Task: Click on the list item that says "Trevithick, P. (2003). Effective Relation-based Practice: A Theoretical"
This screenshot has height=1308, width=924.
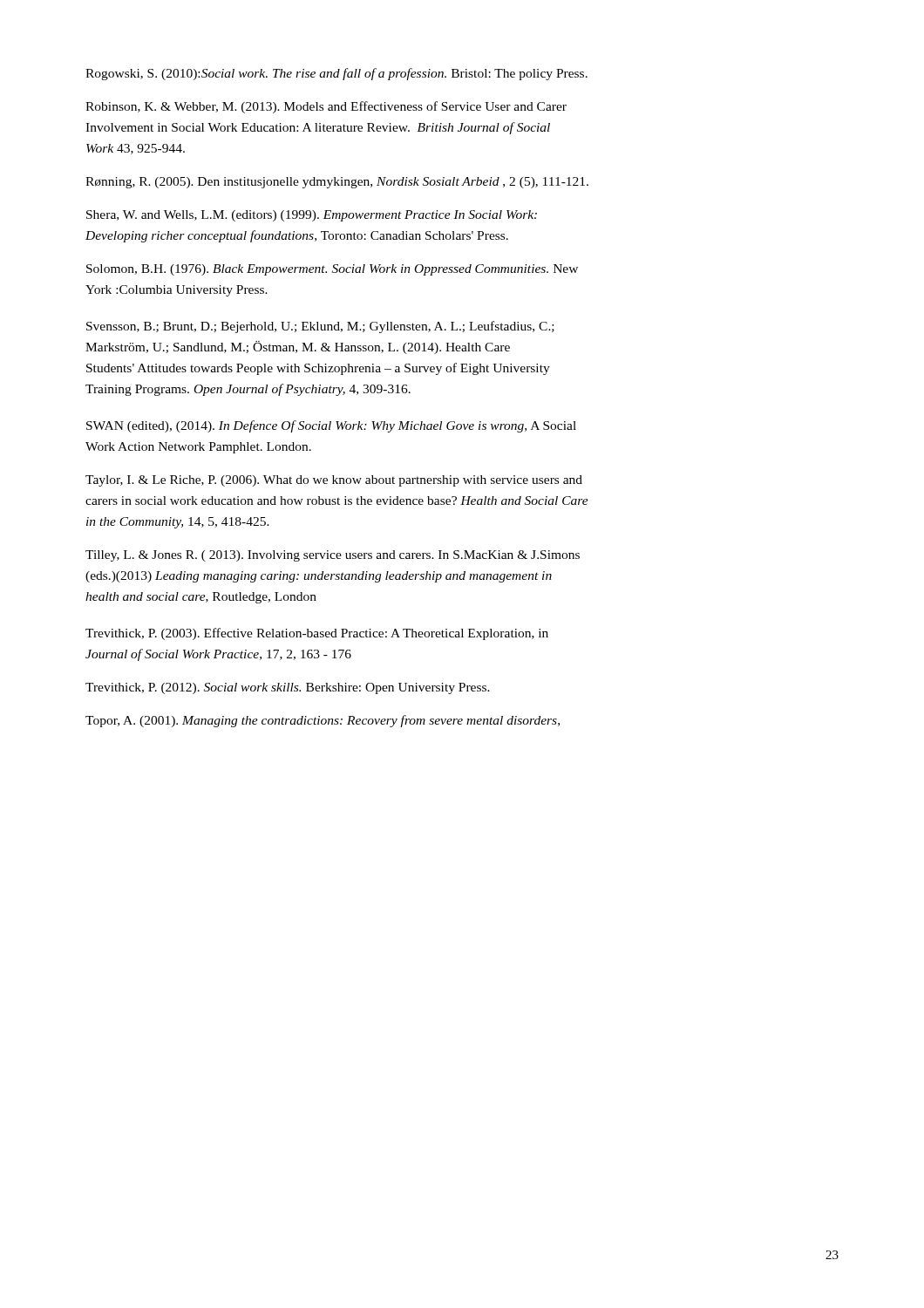Action: coord(462,644)
